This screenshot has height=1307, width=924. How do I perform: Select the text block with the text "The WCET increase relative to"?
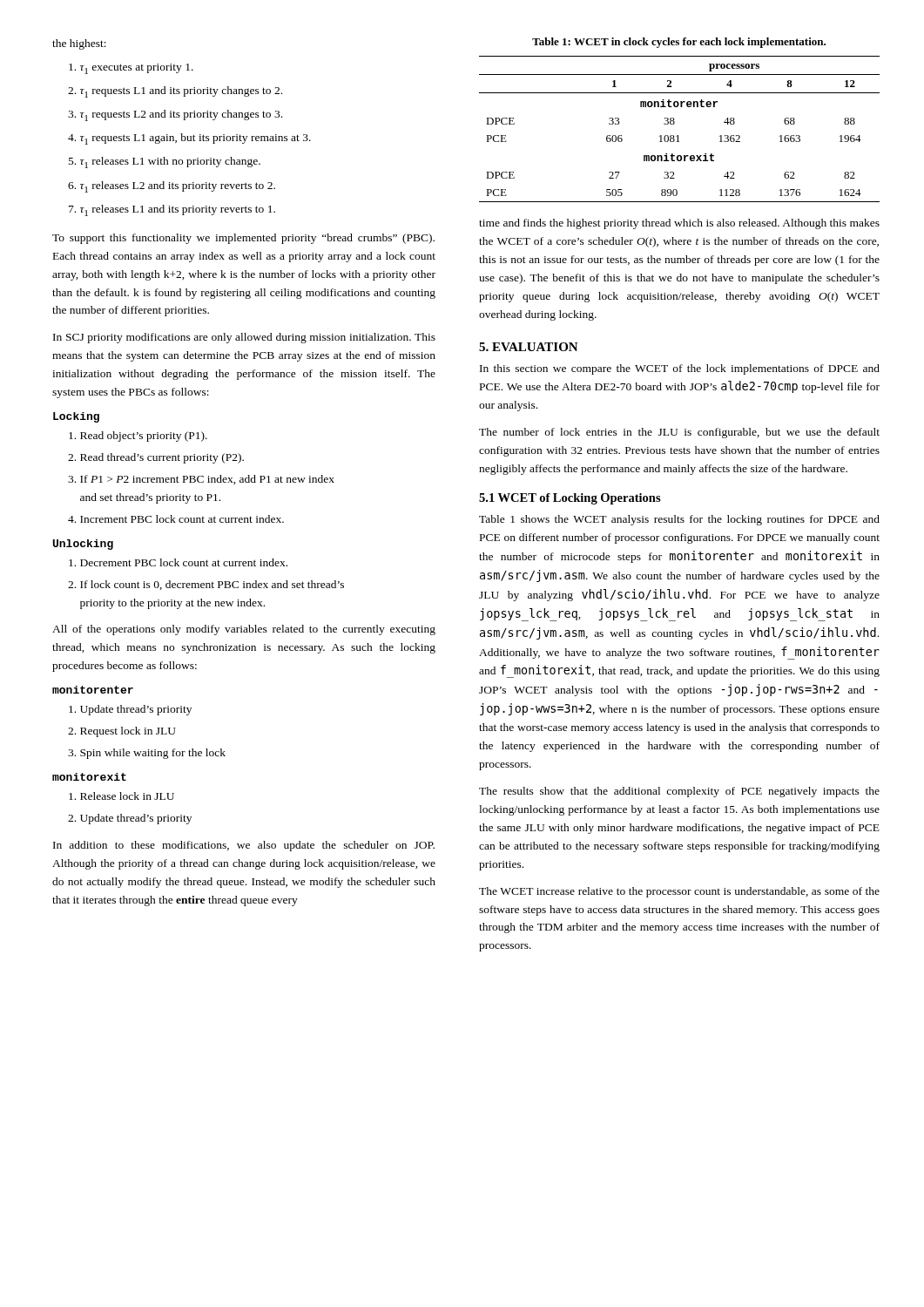[x=679, y=918]
